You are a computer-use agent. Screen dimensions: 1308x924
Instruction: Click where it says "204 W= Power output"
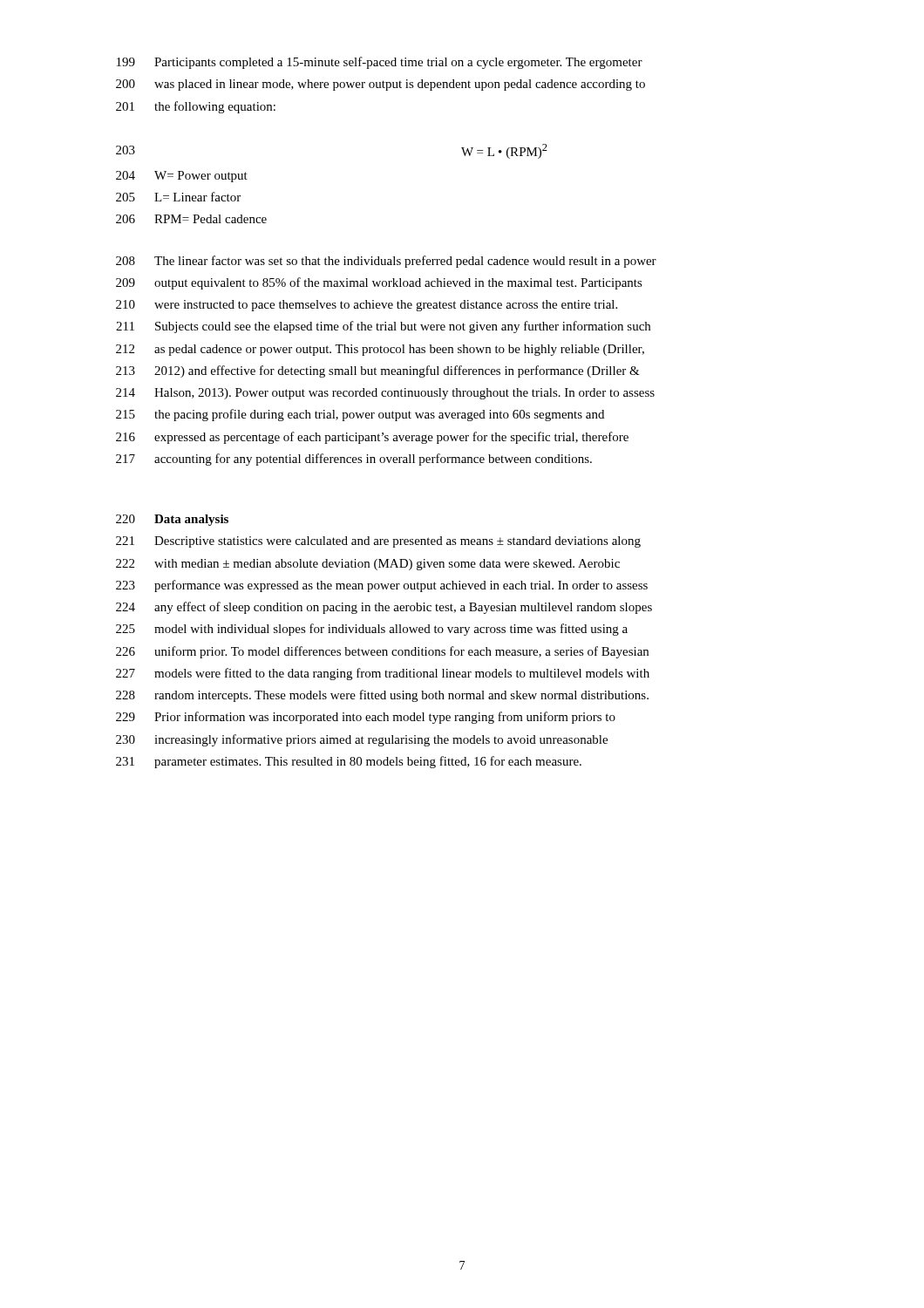coord(182,177)
